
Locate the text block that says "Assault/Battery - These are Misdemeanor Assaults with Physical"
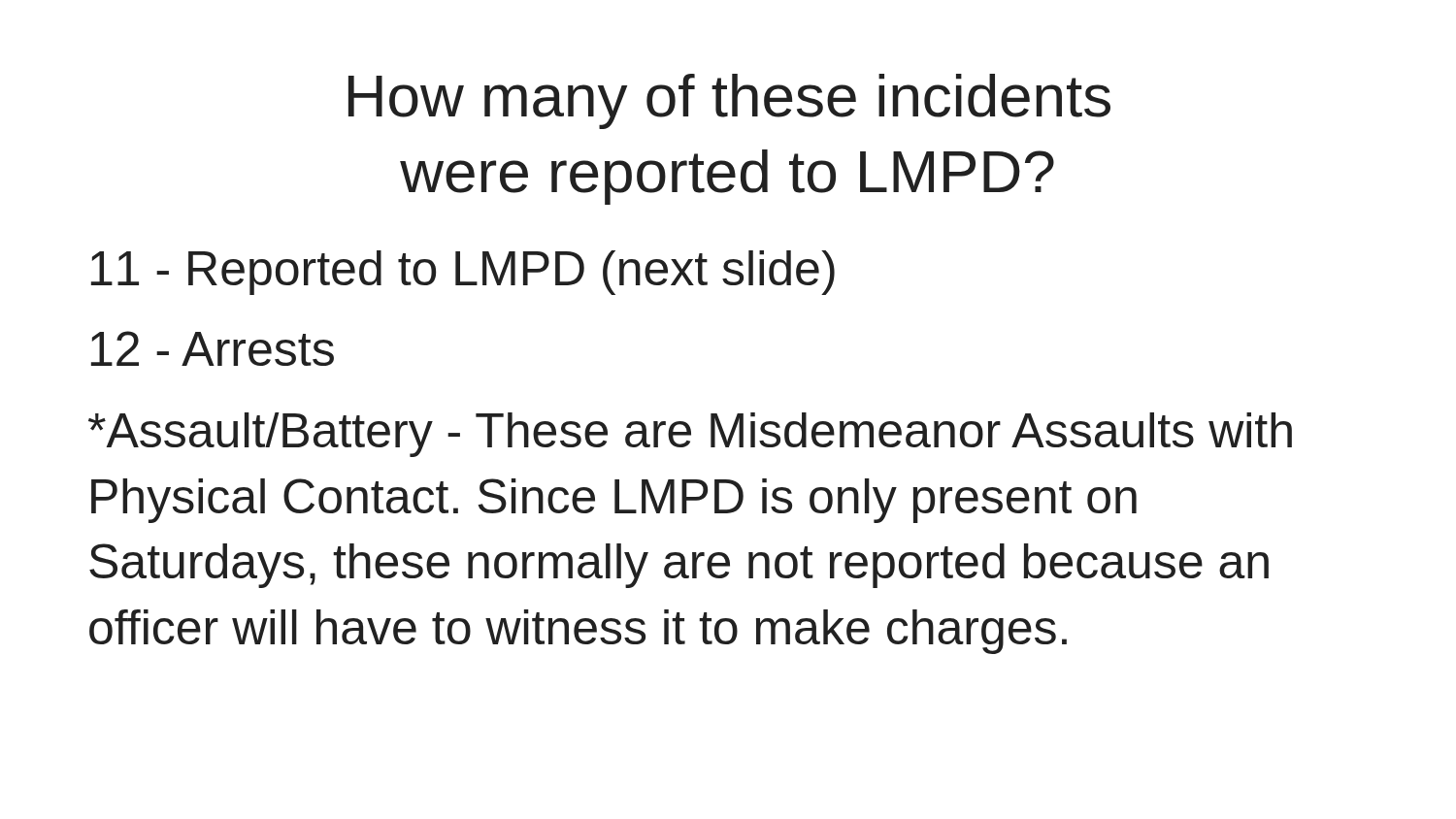click(691, 529)
